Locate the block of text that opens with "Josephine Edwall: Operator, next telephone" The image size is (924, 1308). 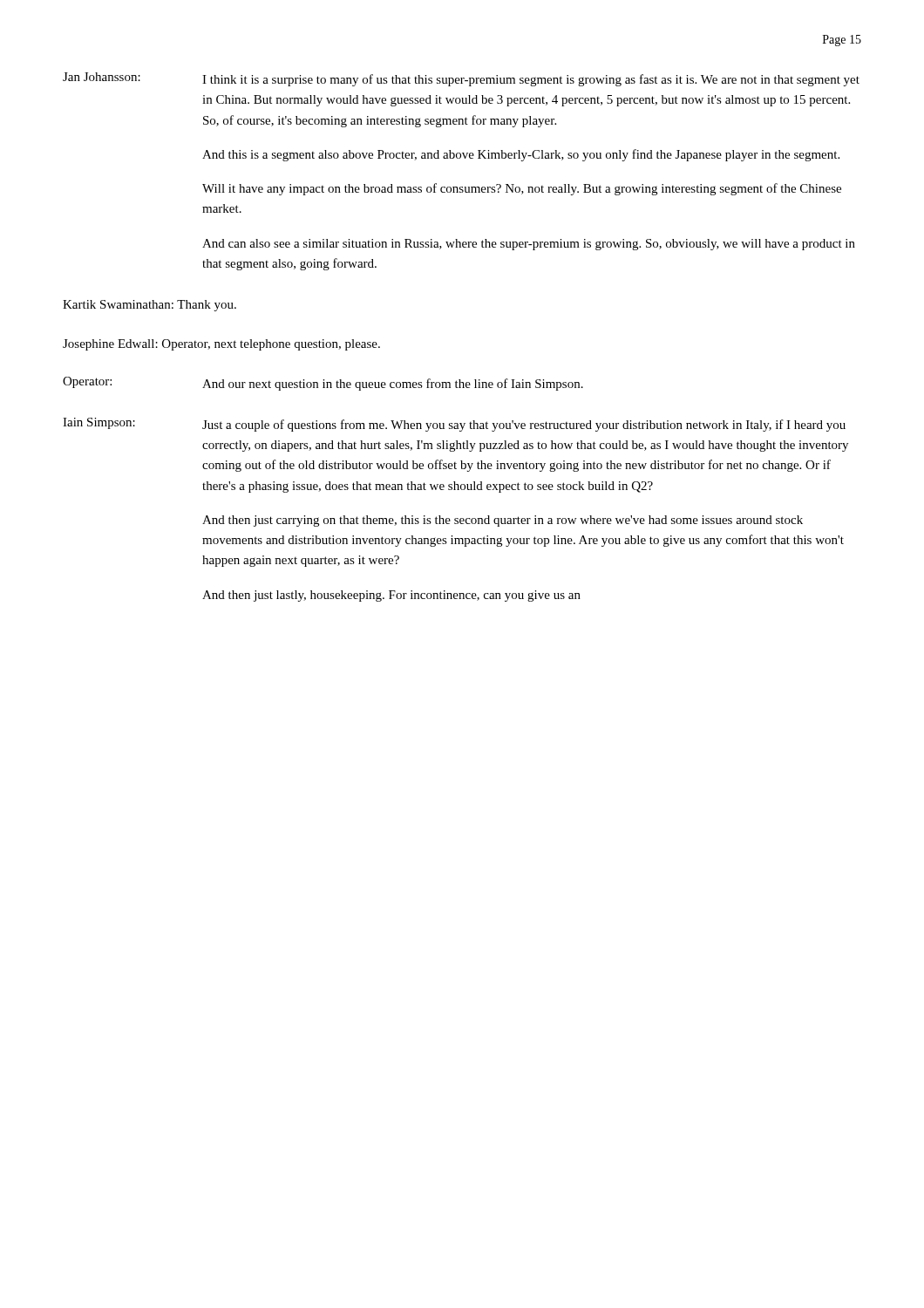pyautogui.click(x=222, y=344)
